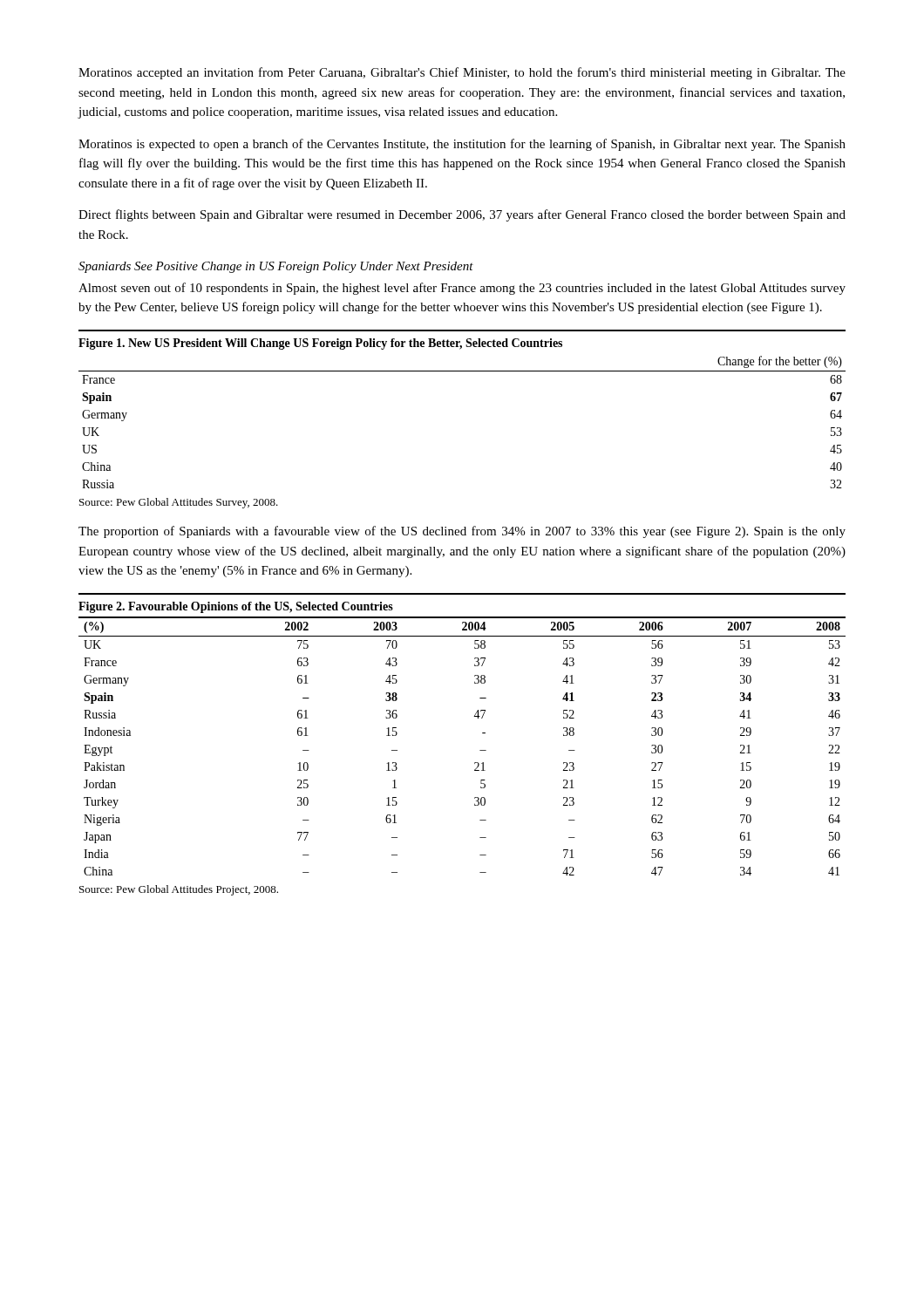This screenshot has width=924, height=1308.
Task: Click on the section header with the text "Spaniards See Positive Change"
Action: point(276,266)
